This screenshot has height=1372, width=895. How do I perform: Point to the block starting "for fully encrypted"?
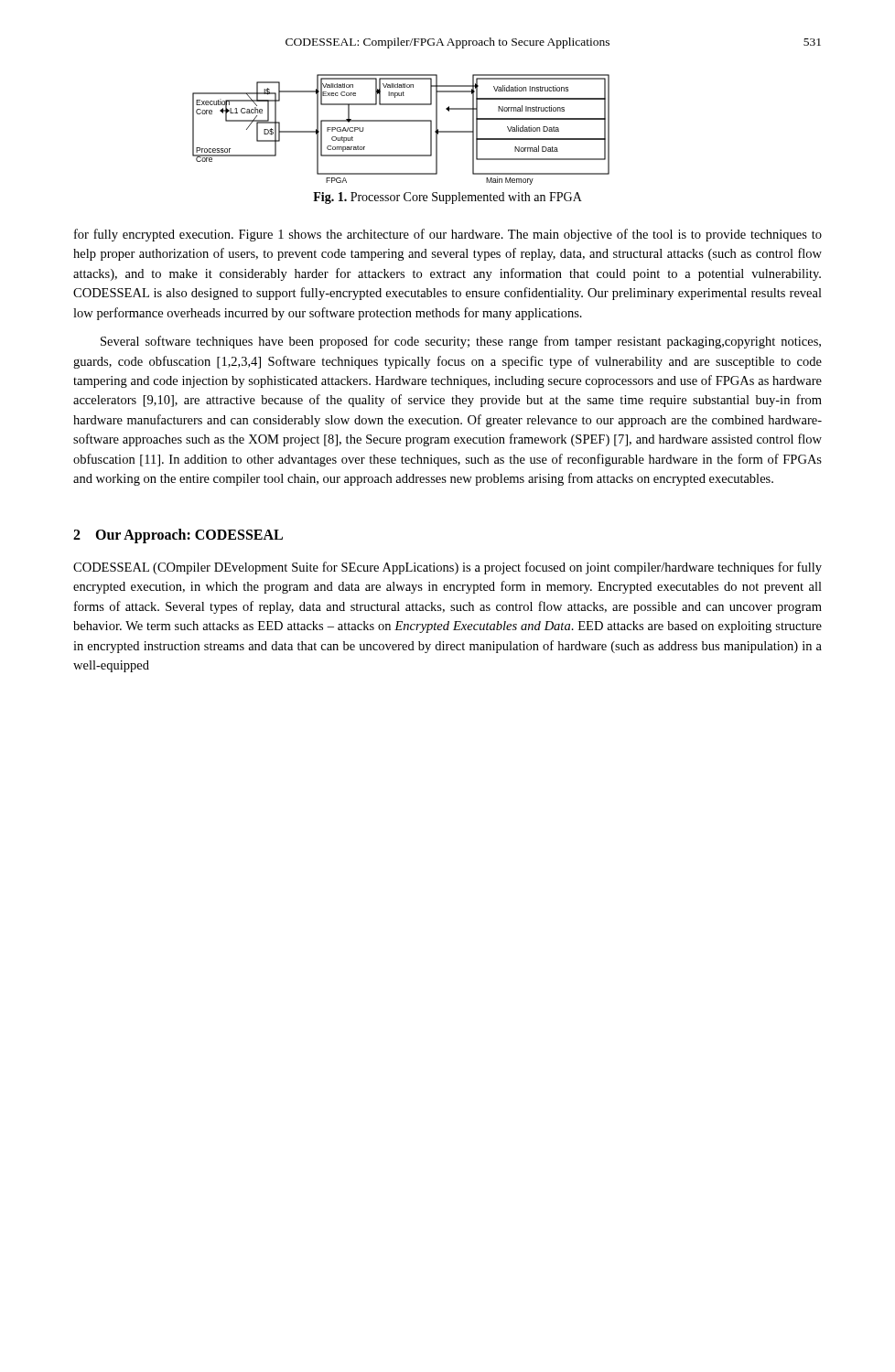(448, 273)
